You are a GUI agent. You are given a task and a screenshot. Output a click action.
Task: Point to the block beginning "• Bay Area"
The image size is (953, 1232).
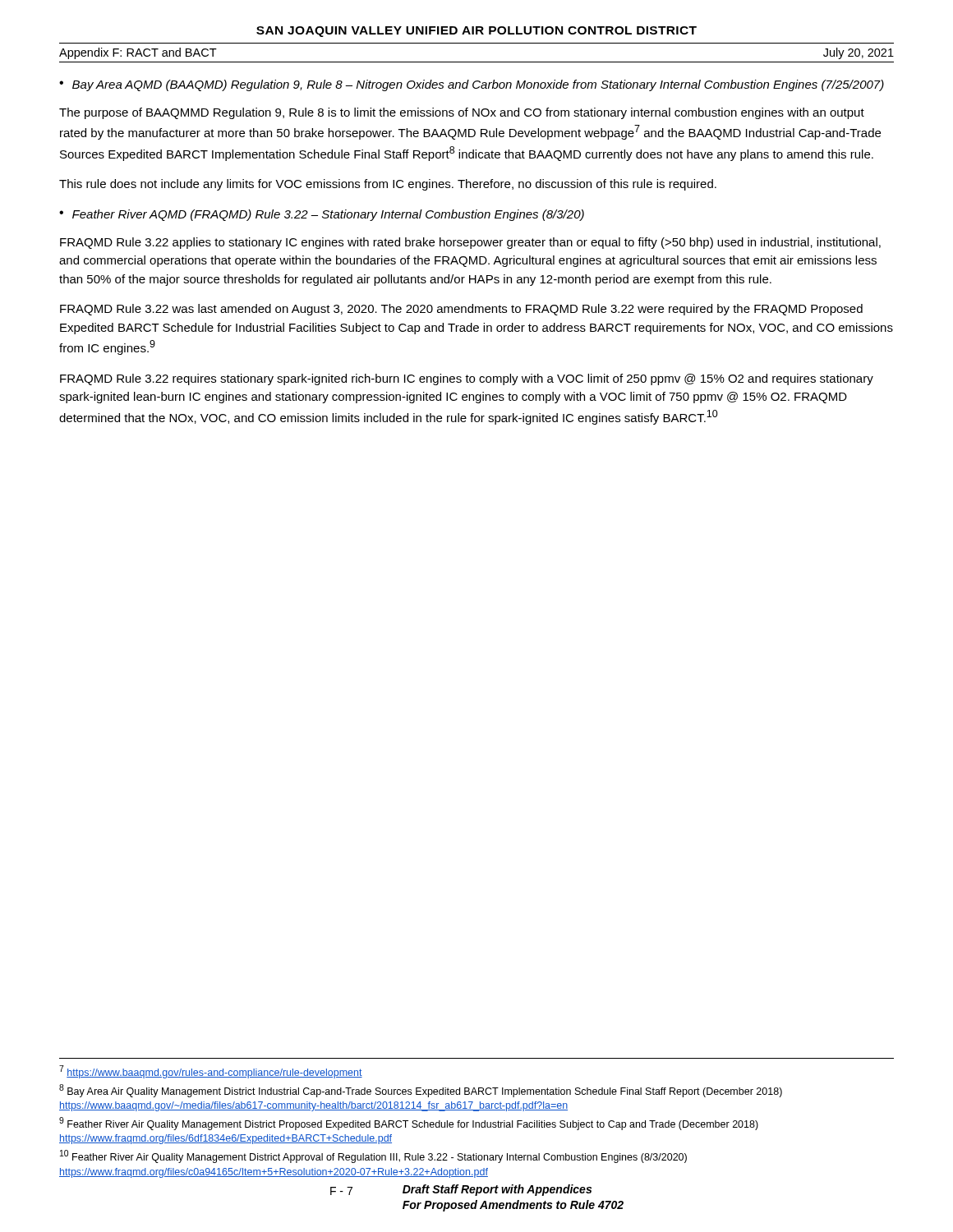coord(472,84)
